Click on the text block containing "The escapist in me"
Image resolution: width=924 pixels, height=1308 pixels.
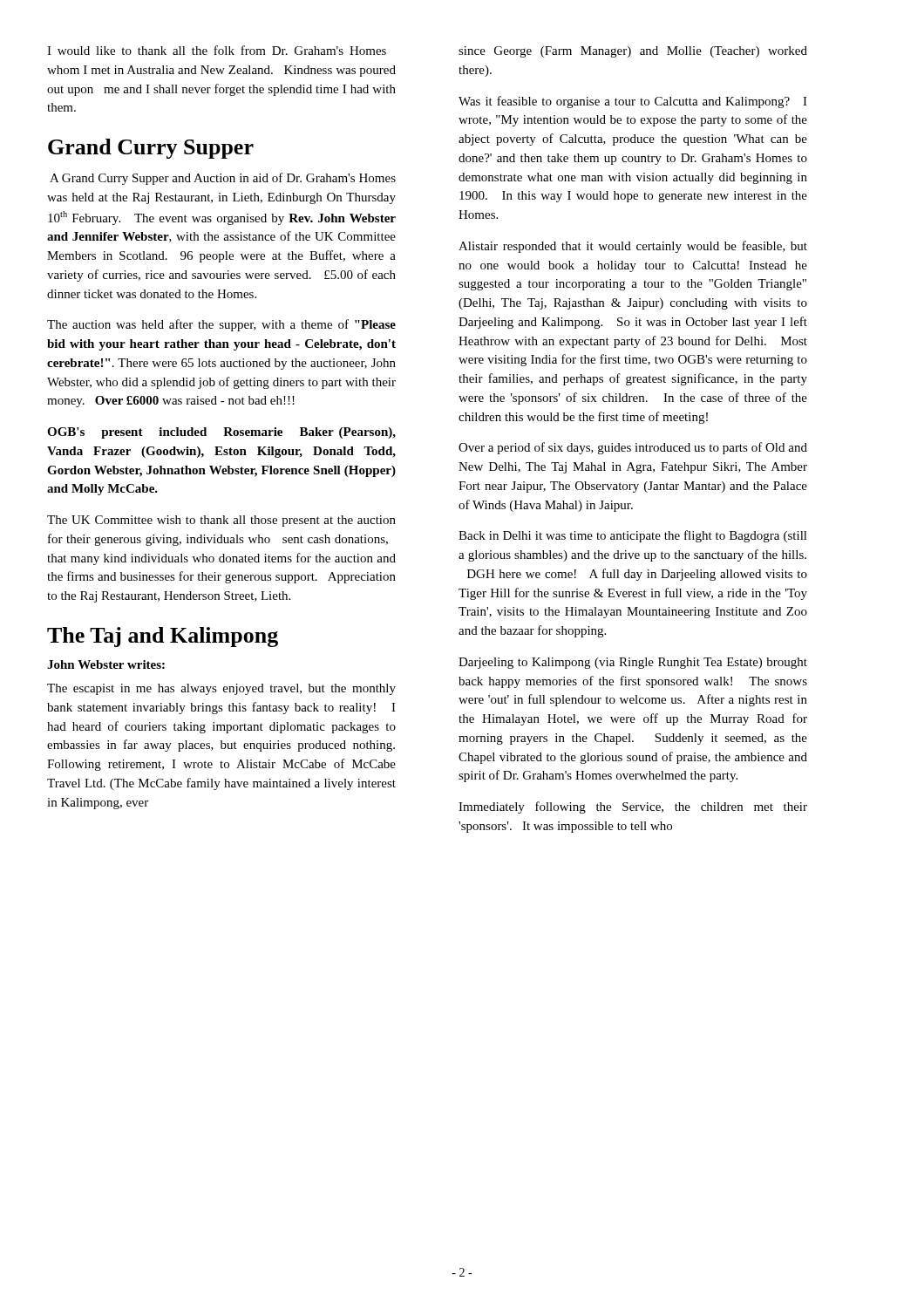tap(221, 745)
